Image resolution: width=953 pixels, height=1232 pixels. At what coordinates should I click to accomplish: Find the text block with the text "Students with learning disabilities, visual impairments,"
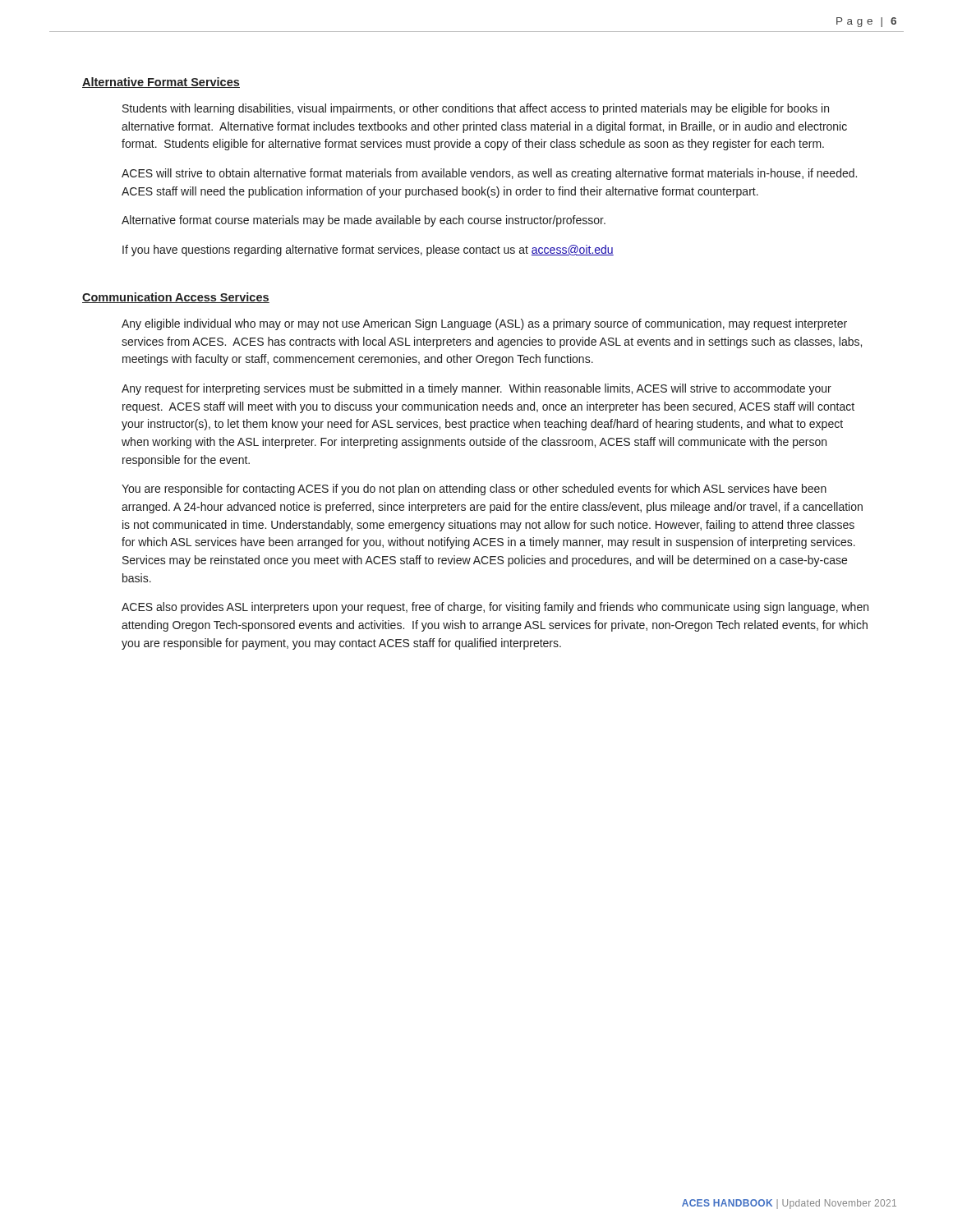(484, 126)
